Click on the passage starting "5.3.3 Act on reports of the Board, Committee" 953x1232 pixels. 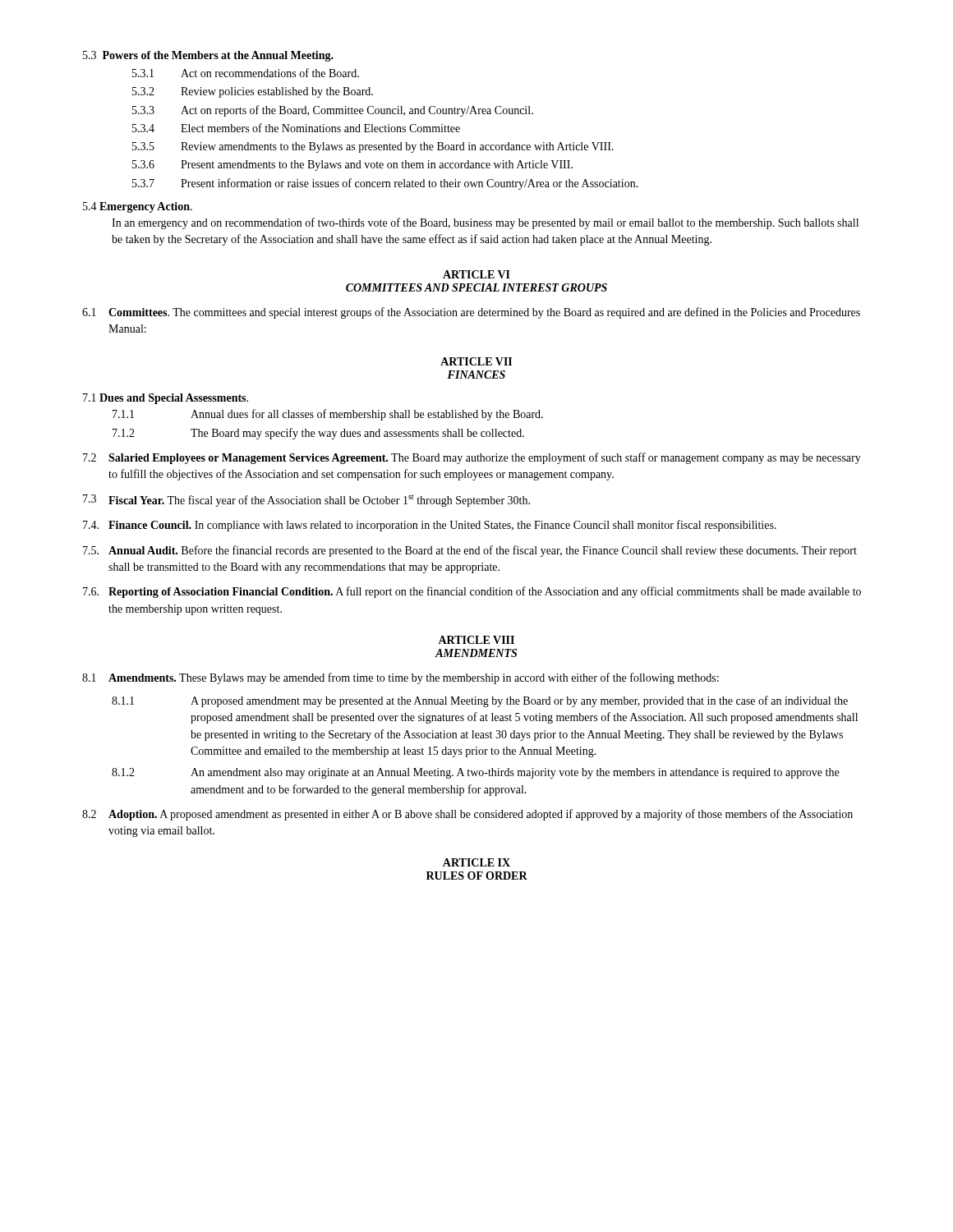click(x=333, y=111)
